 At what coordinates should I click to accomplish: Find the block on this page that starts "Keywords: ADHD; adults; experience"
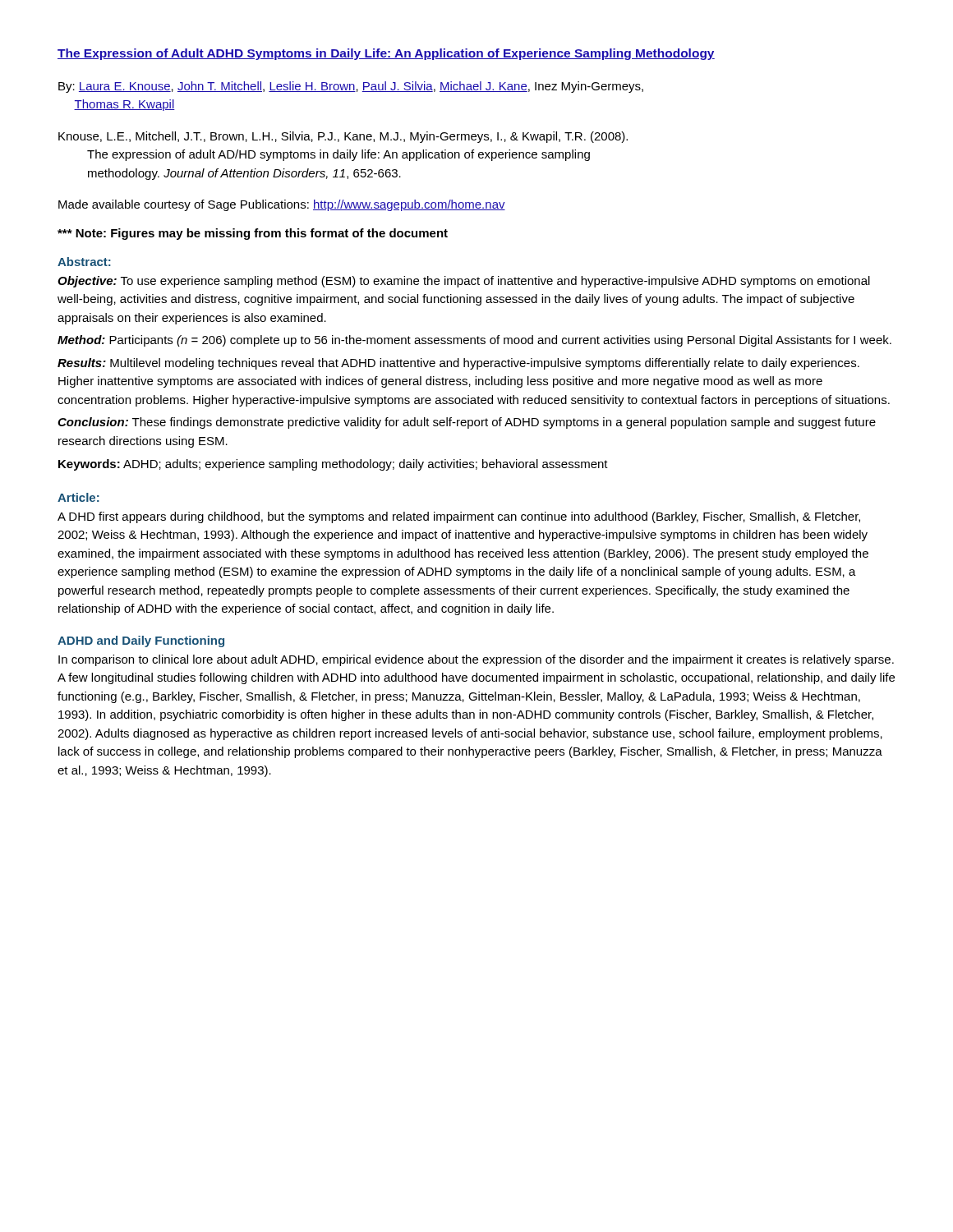[333, 464]
